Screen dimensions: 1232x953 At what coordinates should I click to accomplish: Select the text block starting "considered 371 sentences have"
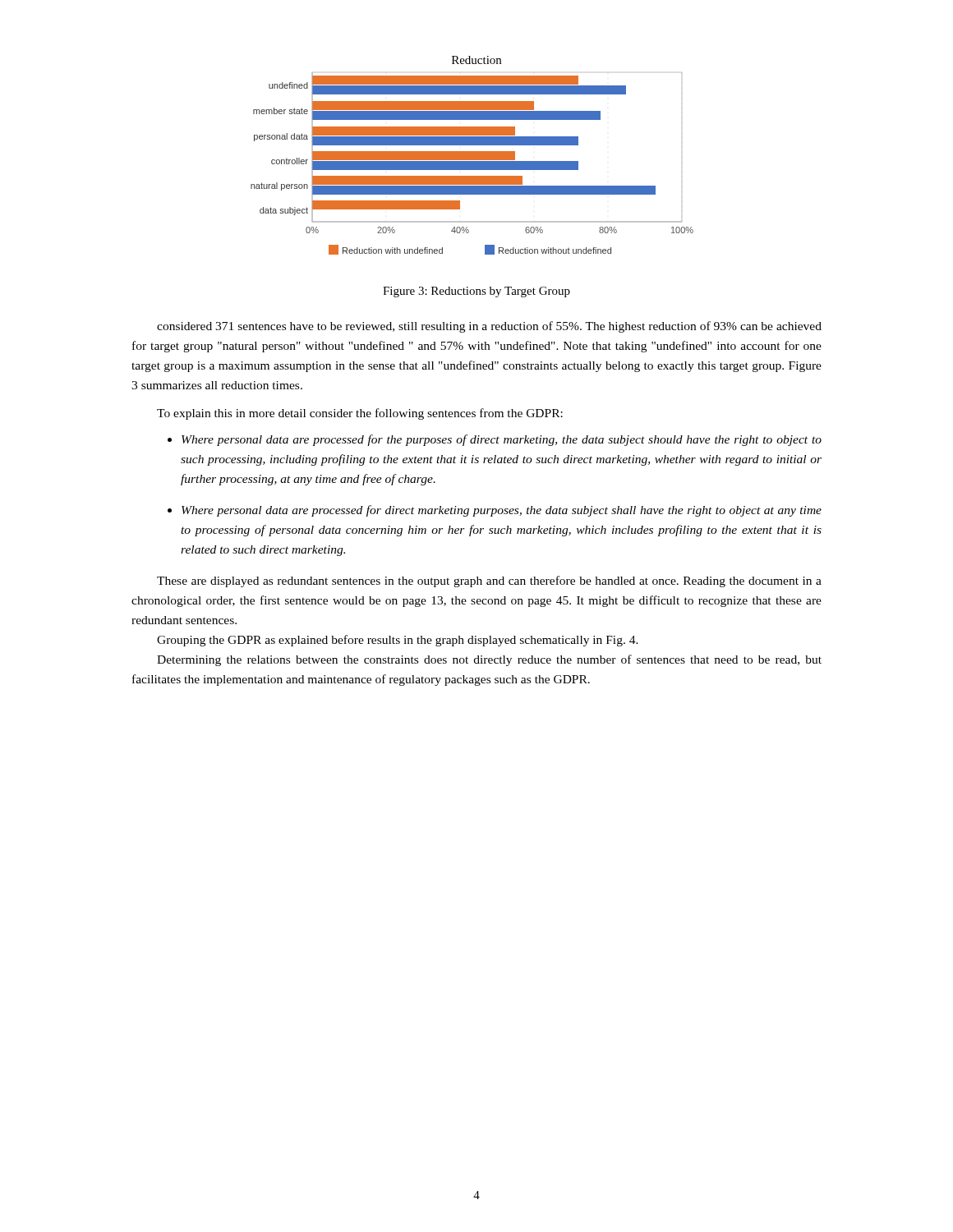(476, 355)
